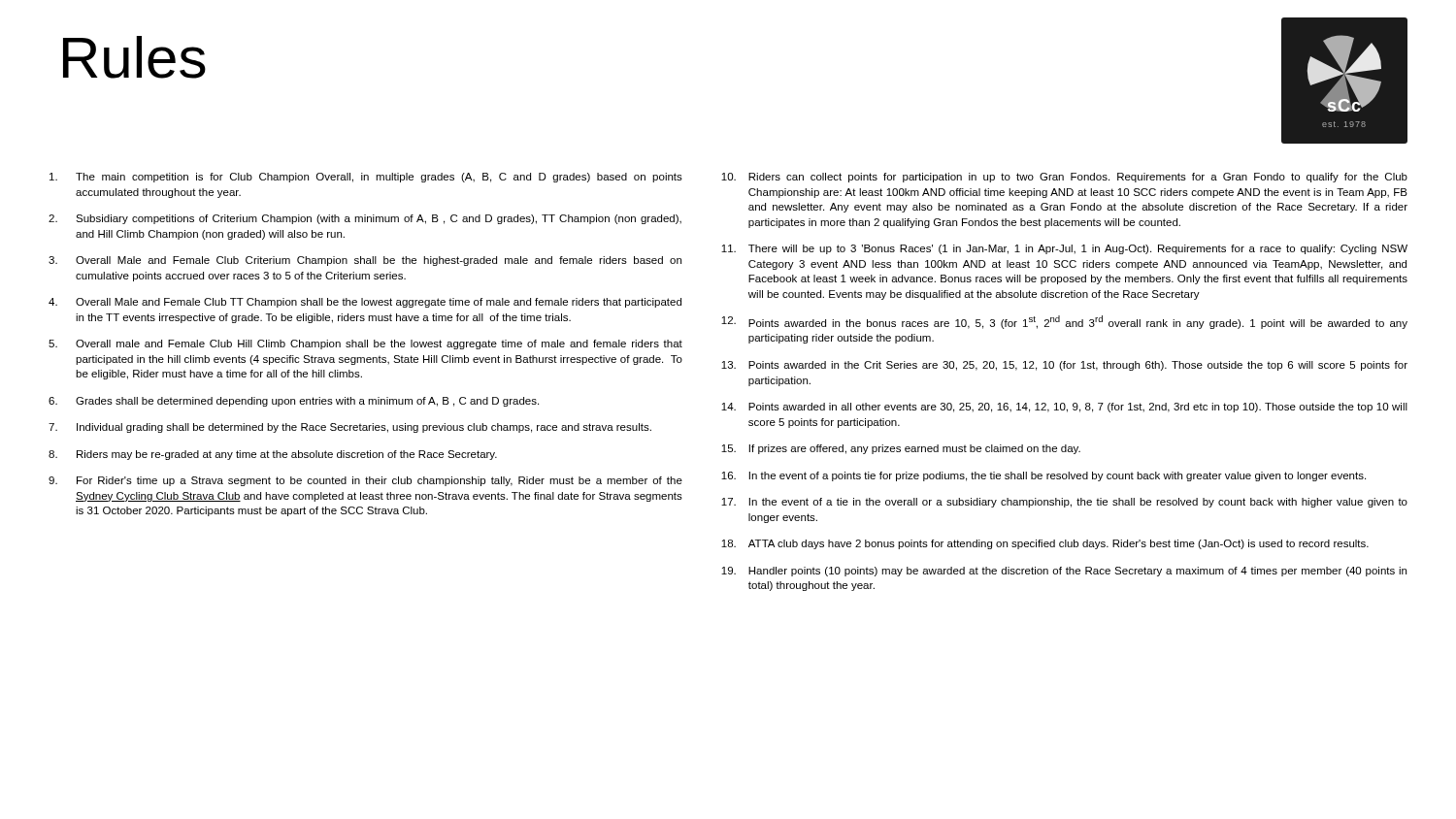The height and width of the screenshot is (819, 1456).
Task: Locate the logo
Action: 1344,81
